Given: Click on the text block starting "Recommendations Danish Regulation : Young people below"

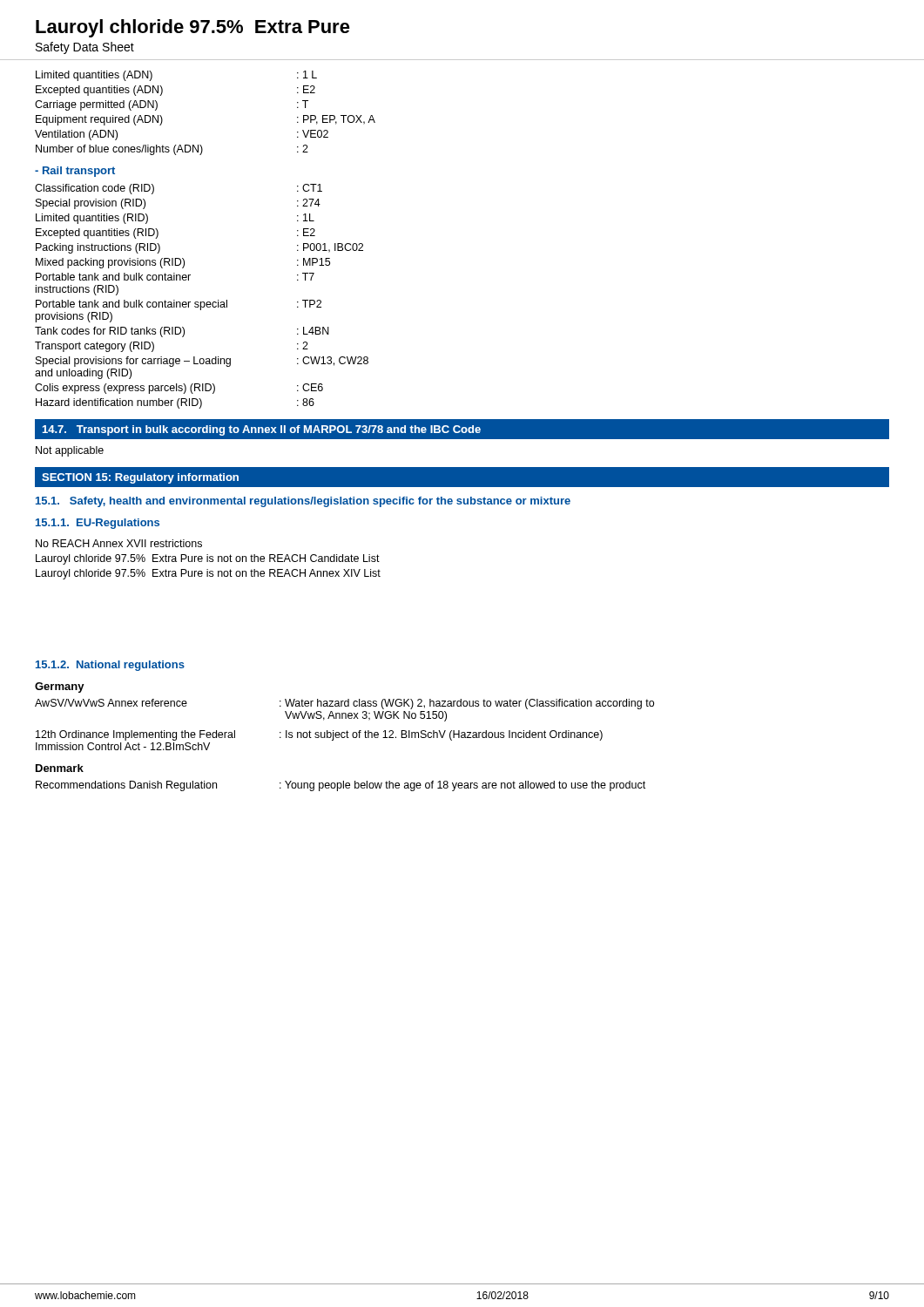Looking at the screenshot, I should 462,785.
